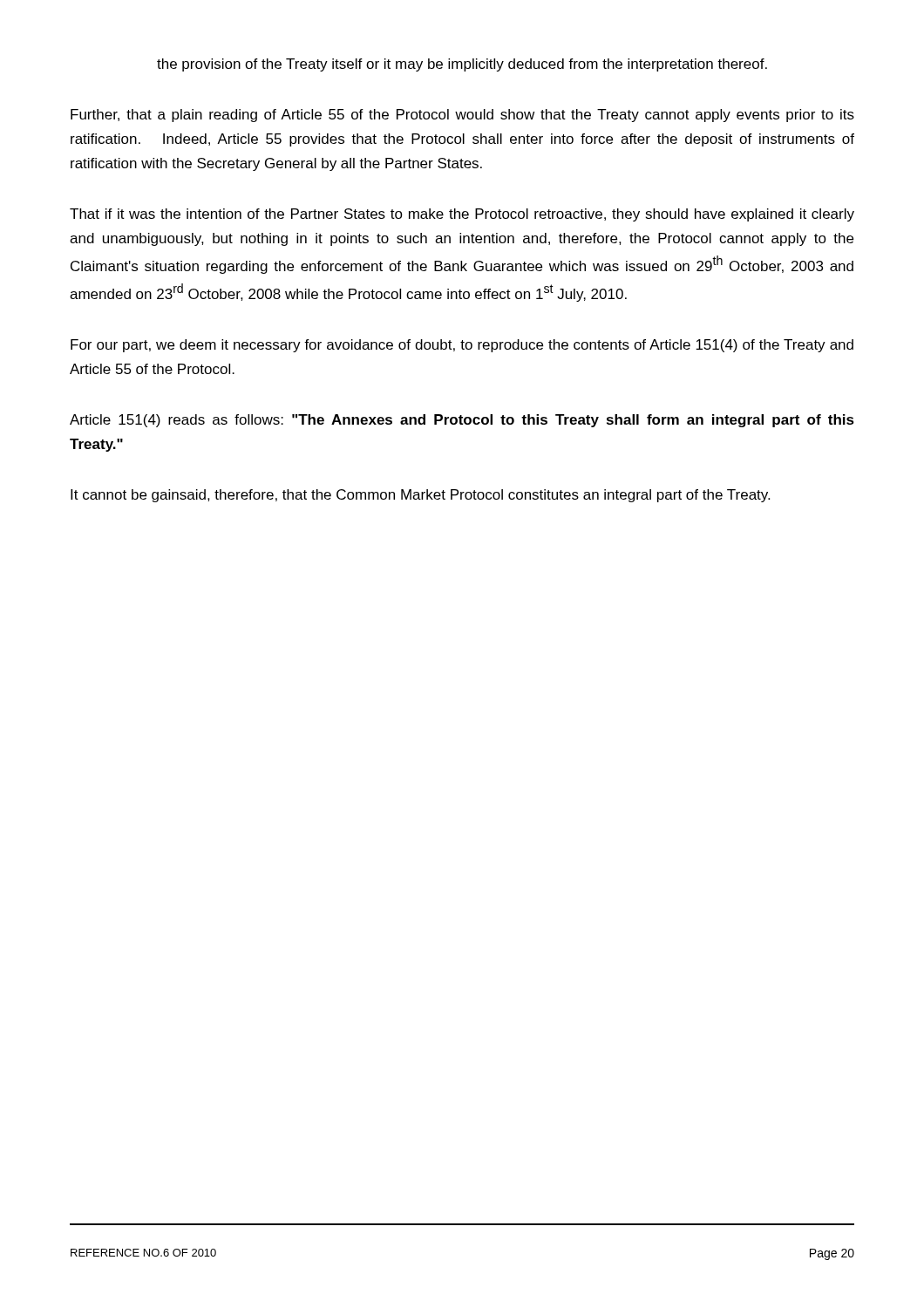924x1308 pixels.
Task: Locate the text block that says "the provision of the Treaty itself"
Action: (x=462, y=64)
